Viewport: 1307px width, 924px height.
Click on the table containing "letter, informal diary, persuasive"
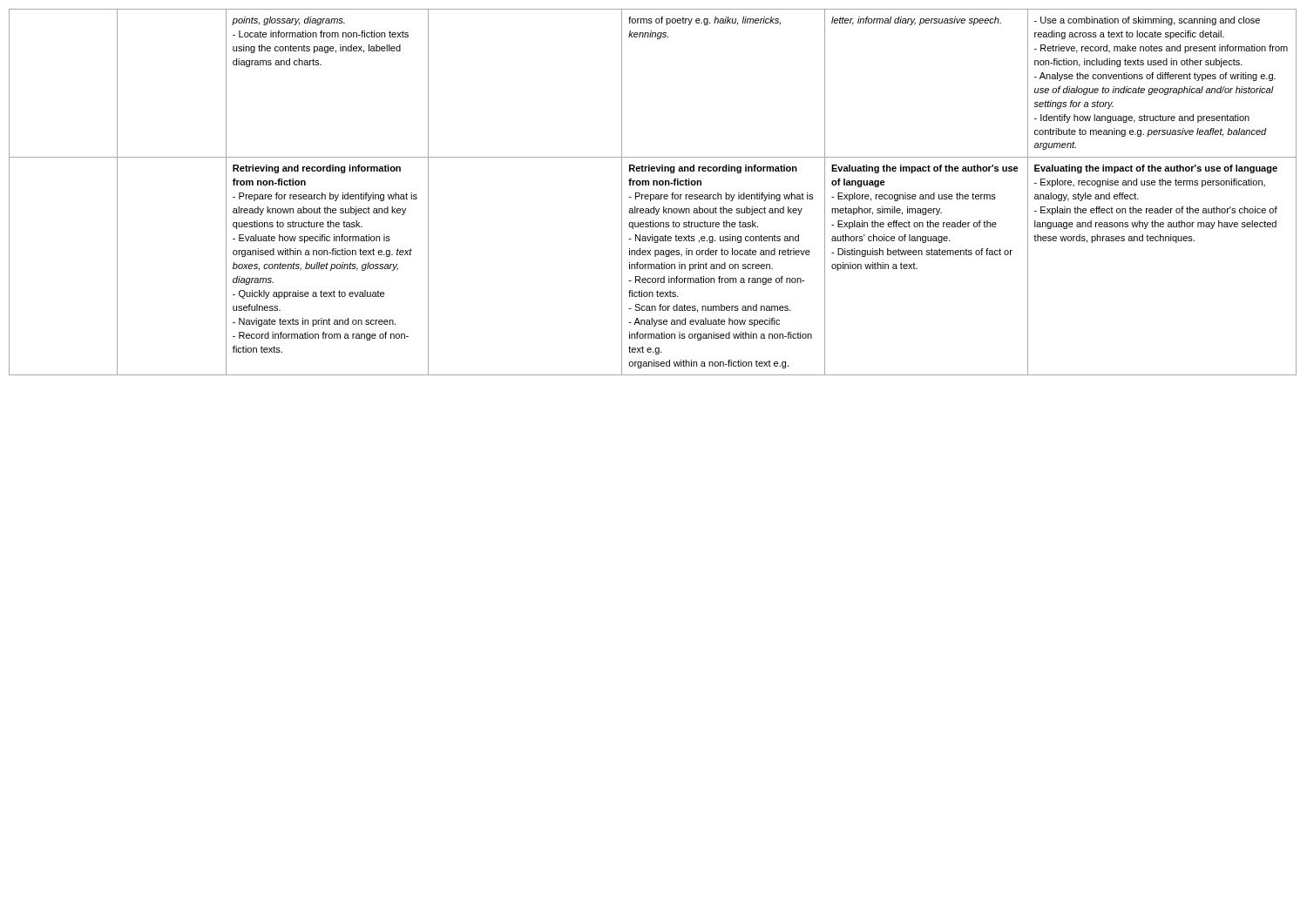click(x=653, y=192)
